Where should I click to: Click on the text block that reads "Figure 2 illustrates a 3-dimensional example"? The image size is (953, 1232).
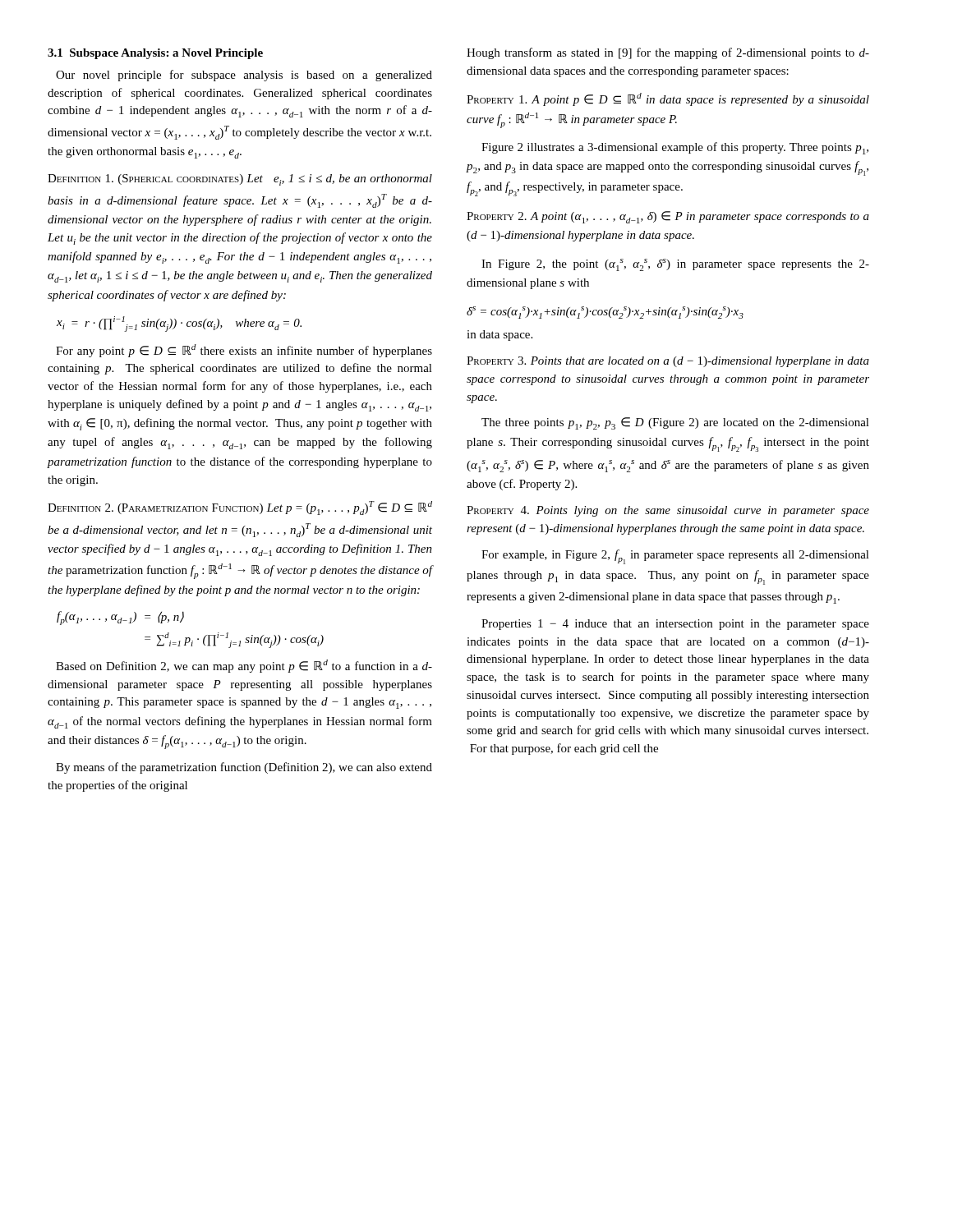668,169
